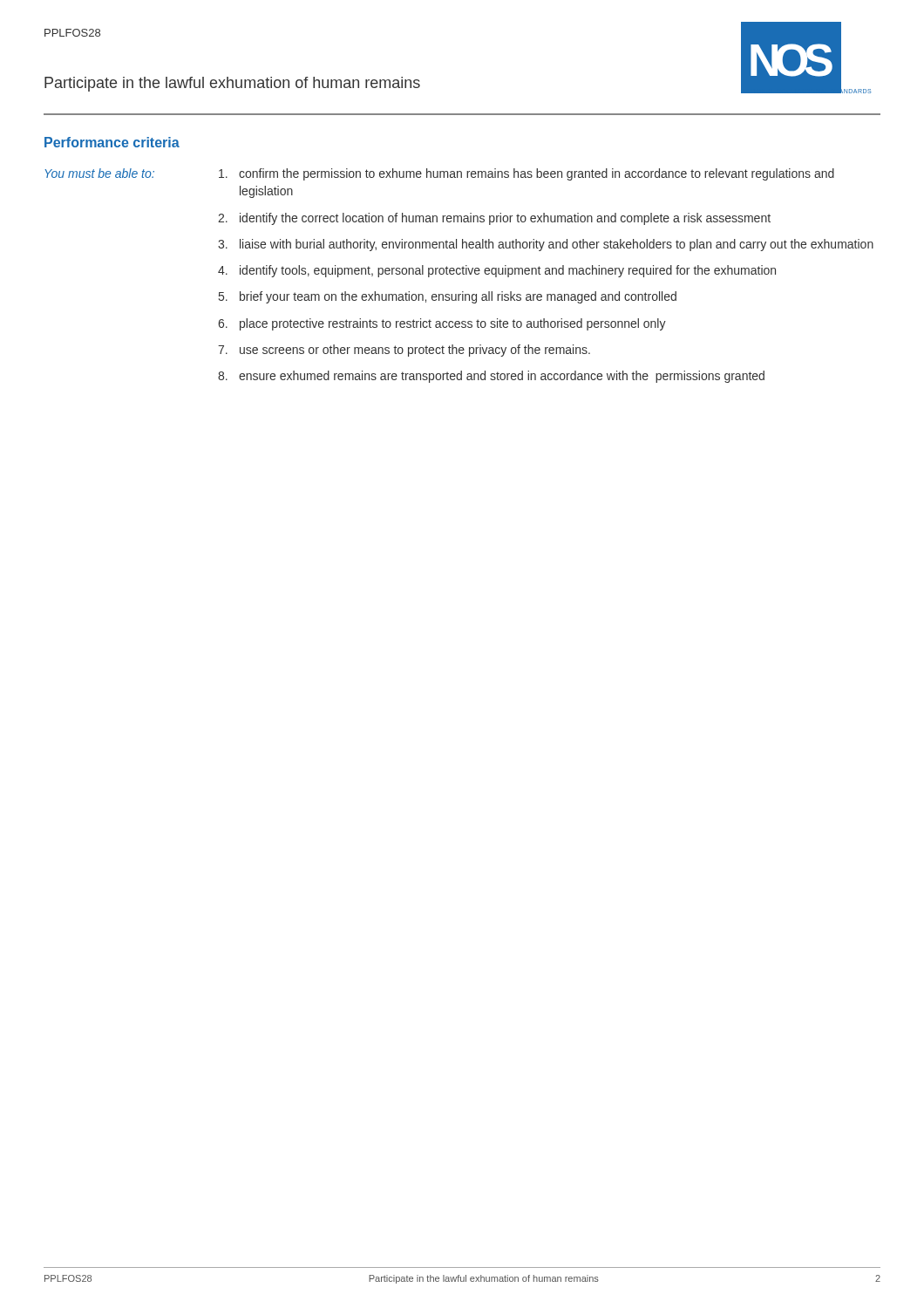The image size is (924, 1308).
Task: Navigate to the block starting "3. liaise with burial authority, environmental"
Action: pyautogui.click(x=549, y=244)
